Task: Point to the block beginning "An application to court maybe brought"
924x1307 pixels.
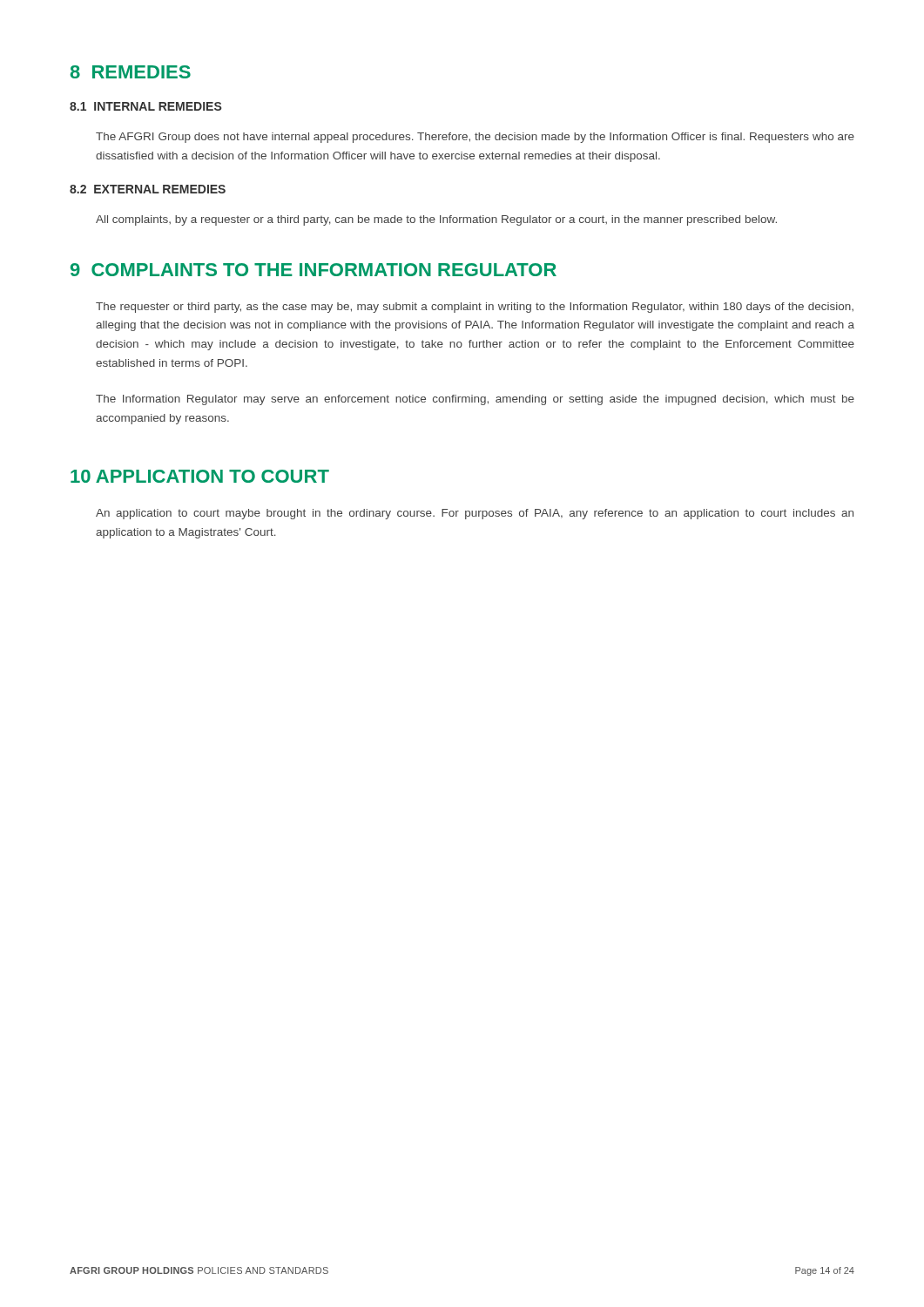Action: pos(475,523)
